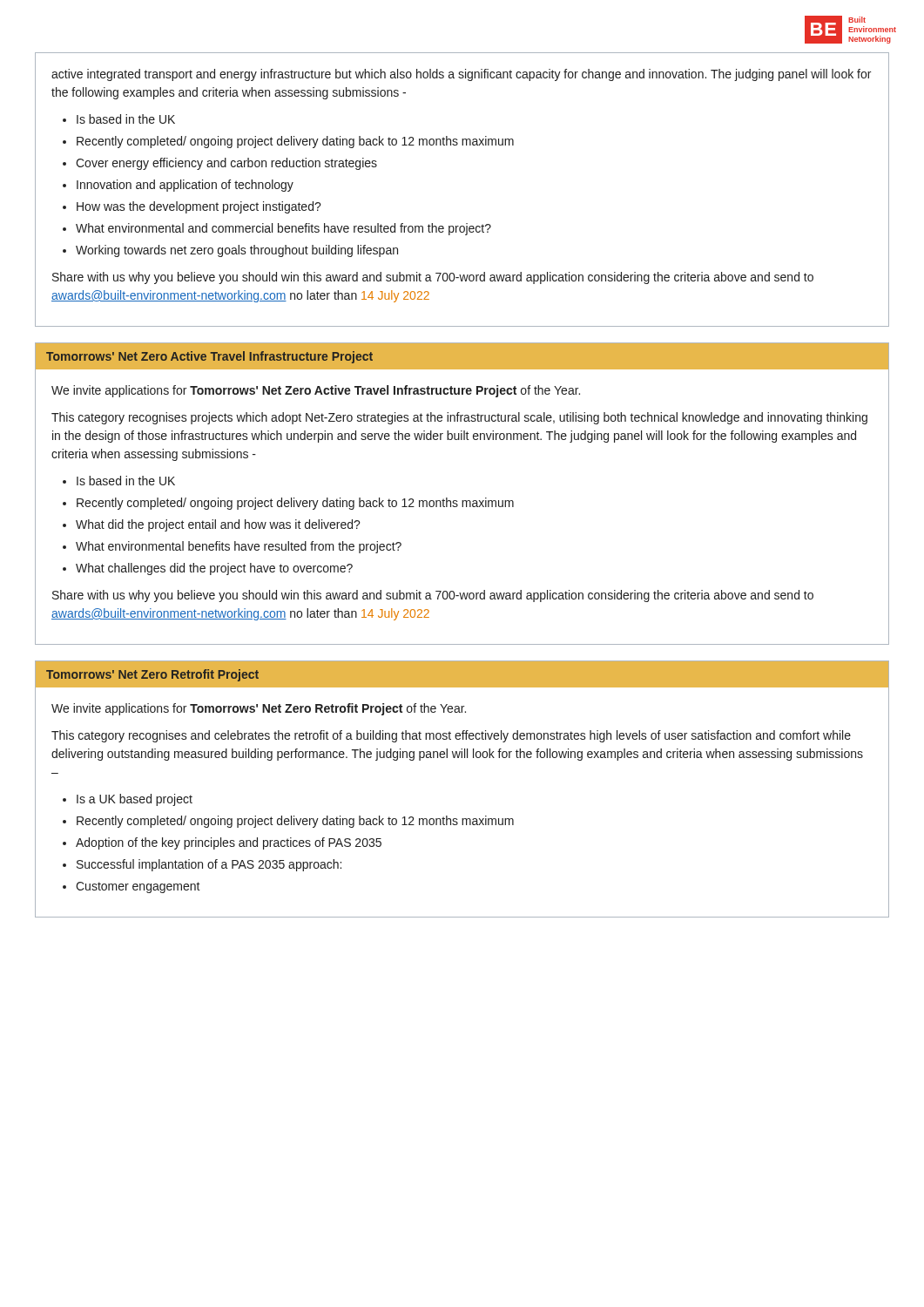
Task: Find the list item that reads "Customer engagement"
Action: [x=138, y=886]
